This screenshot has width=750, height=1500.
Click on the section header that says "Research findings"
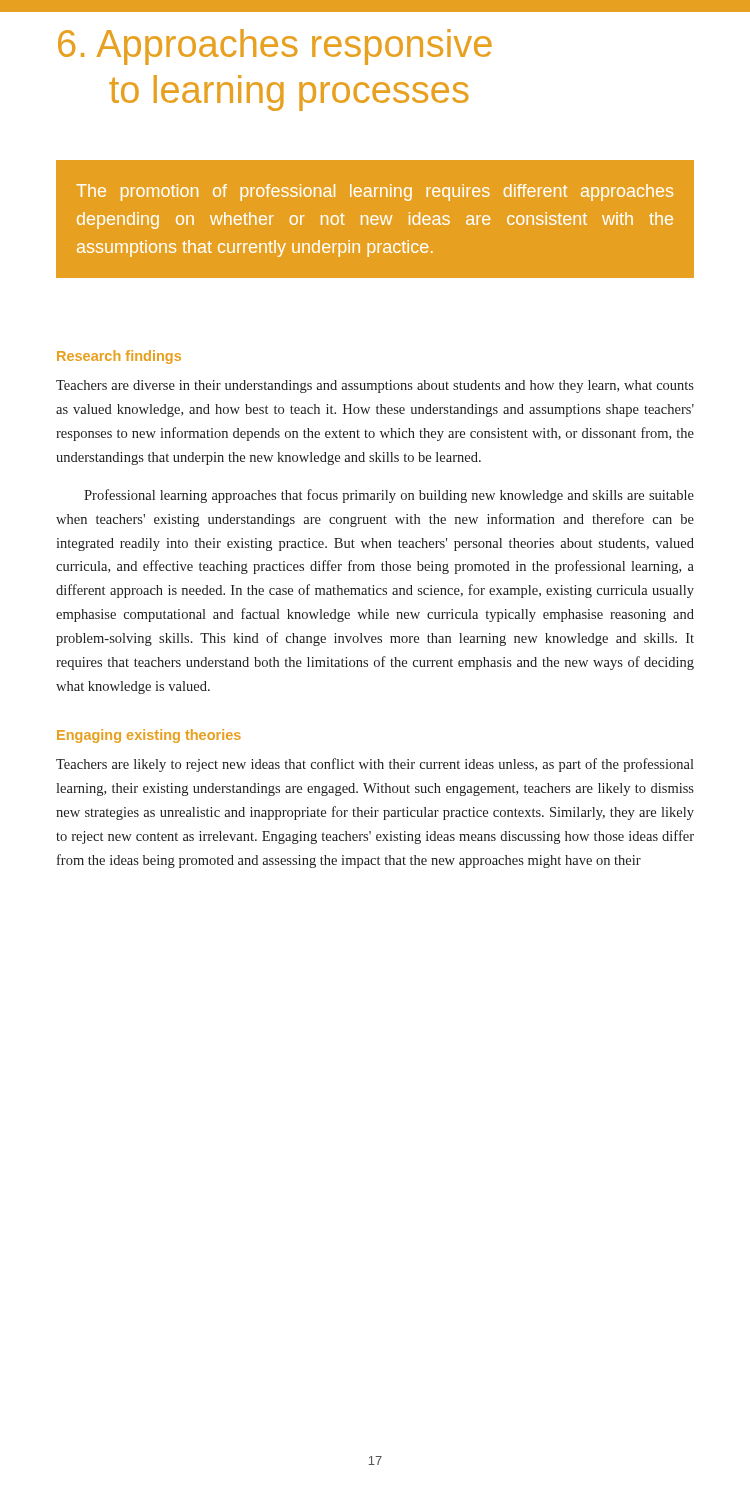pyautogui.click(x=119, y=357)
